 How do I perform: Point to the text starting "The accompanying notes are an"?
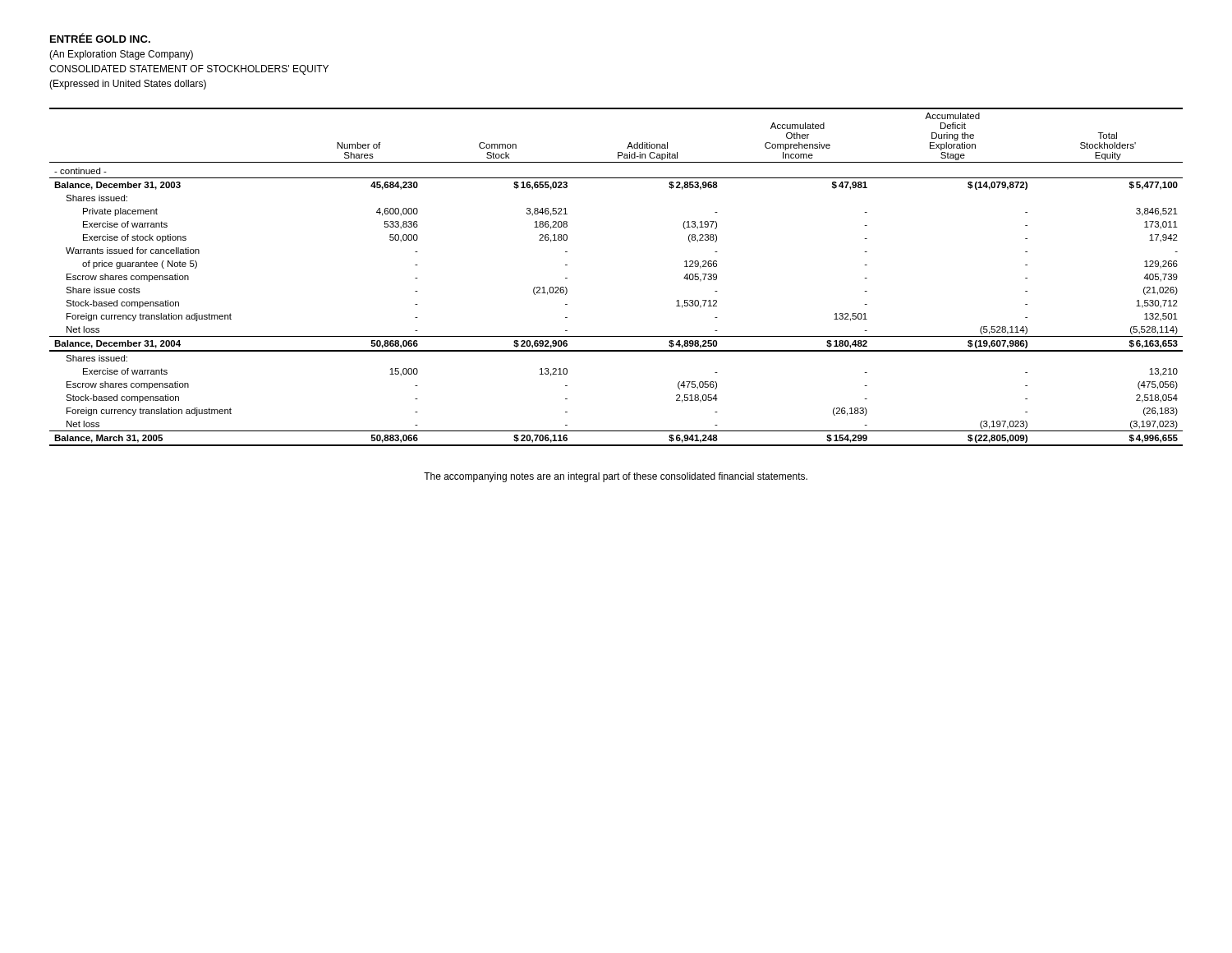click(x=616, y=476)
